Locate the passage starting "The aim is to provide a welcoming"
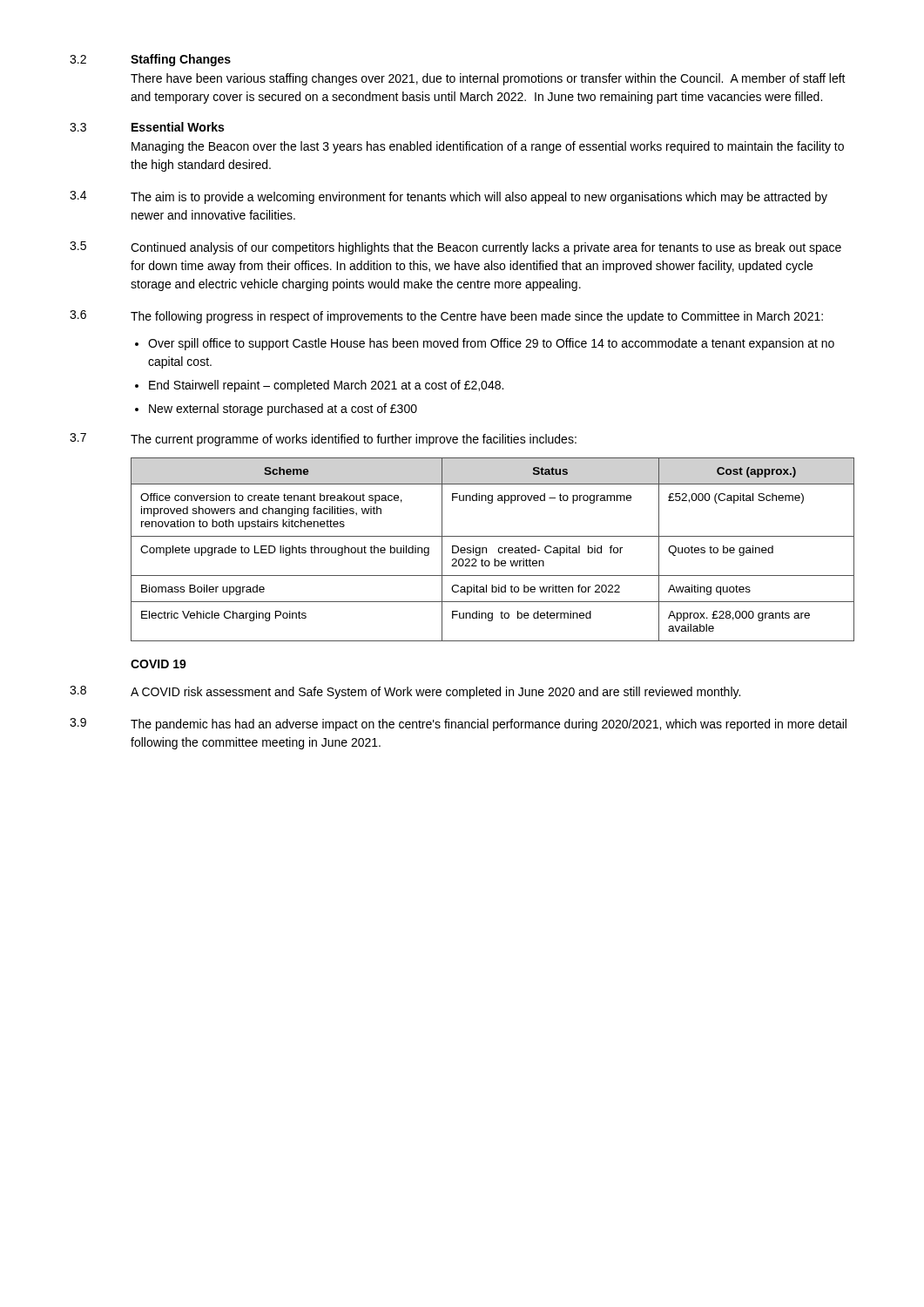Screen dimensions: 1307x924 click(x=479, y=206)
